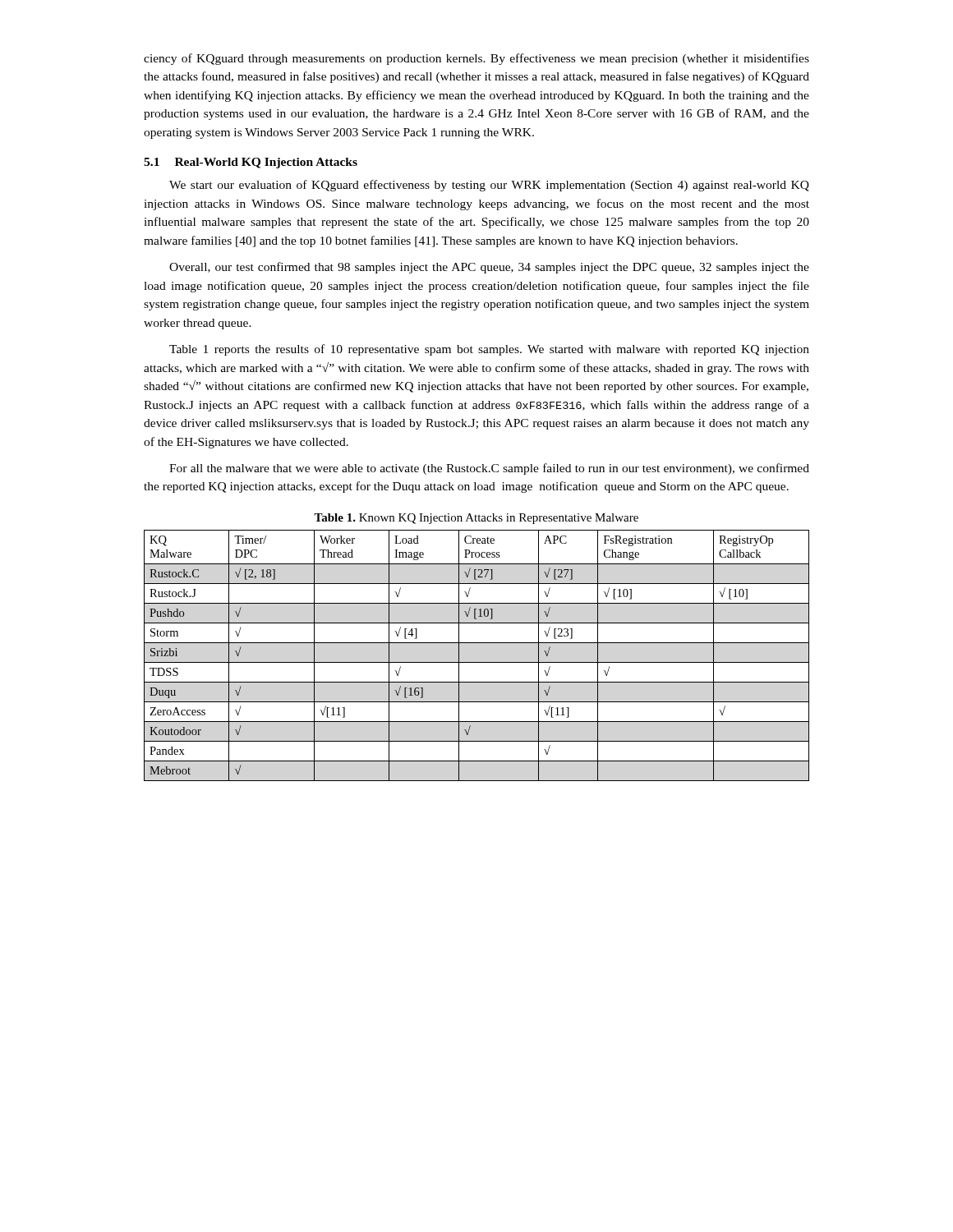Point to the block beginning "We start our evaluation"
The height and width of the screenshot is (1232, 953).
tap(476, 212)
